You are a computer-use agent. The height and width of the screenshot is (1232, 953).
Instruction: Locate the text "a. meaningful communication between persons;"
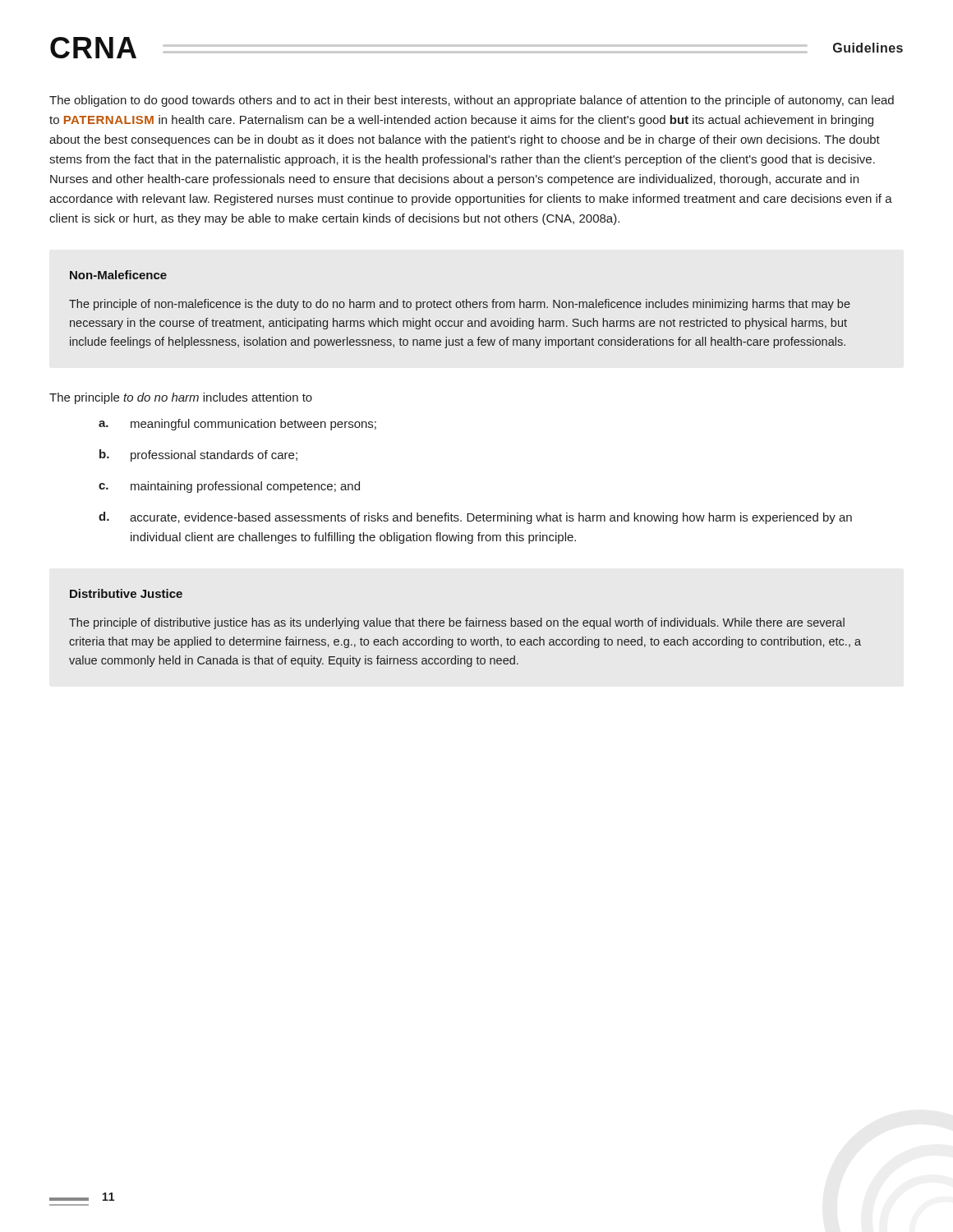238,424
